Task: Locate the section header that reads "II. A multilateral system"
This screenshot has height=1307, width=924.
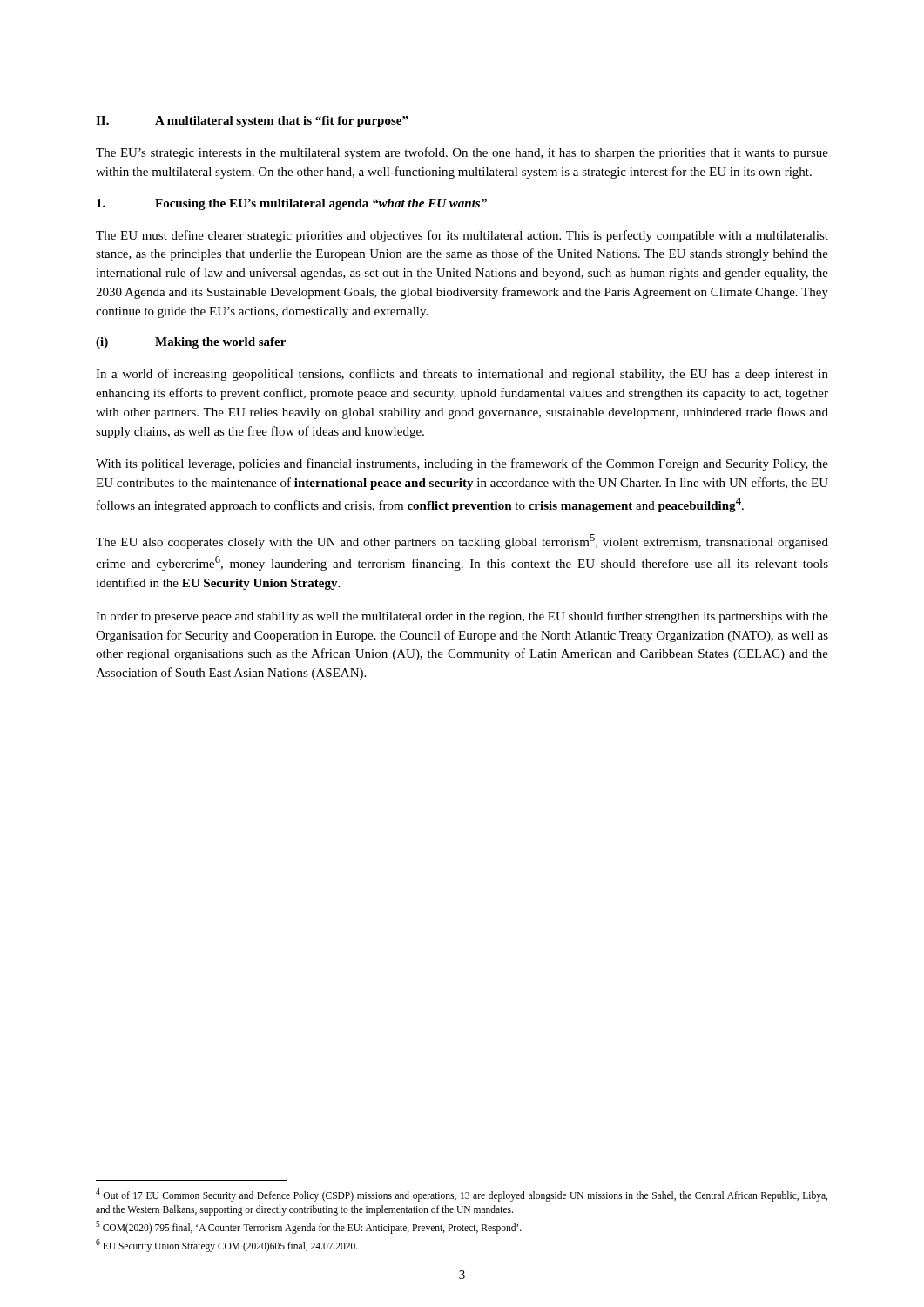Action: pos(252,121)
